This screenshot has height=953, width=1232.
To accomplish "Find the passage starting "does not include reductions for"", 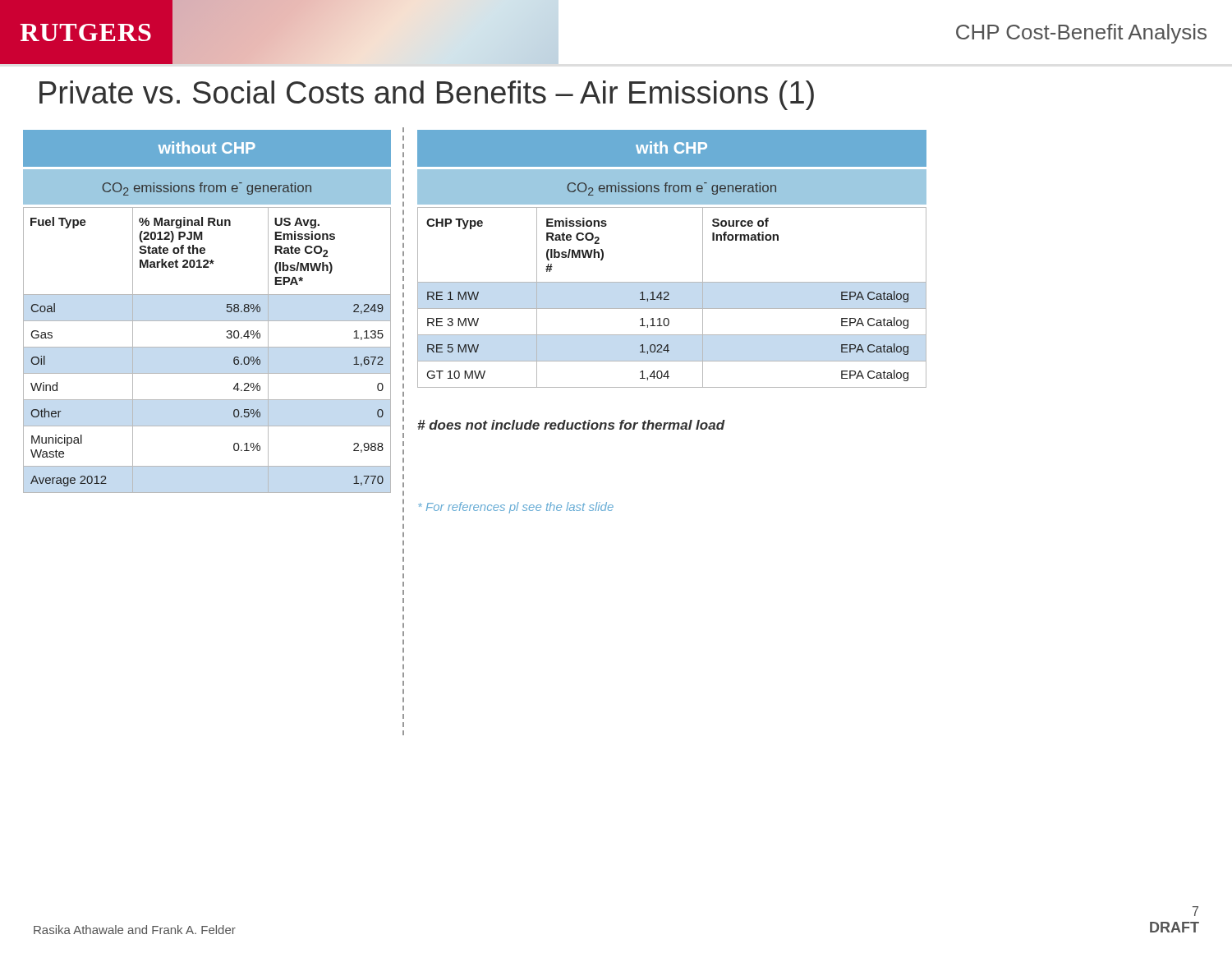I will coord(571,425).
